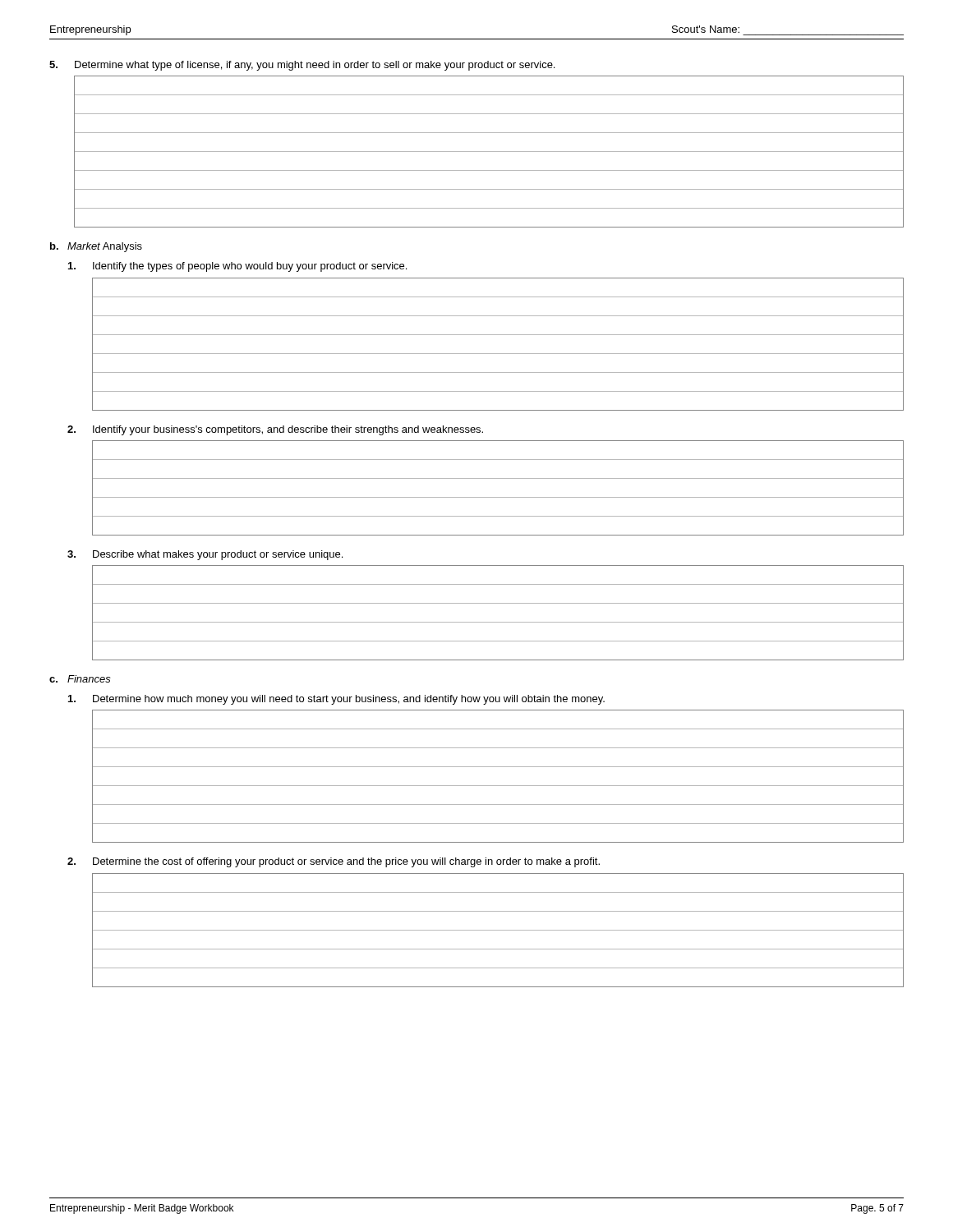The height and width of the screenshot is (1232, 953).
Task: Point to the block beginning "3. Describe what makes your product"
Action: (486, 604)
